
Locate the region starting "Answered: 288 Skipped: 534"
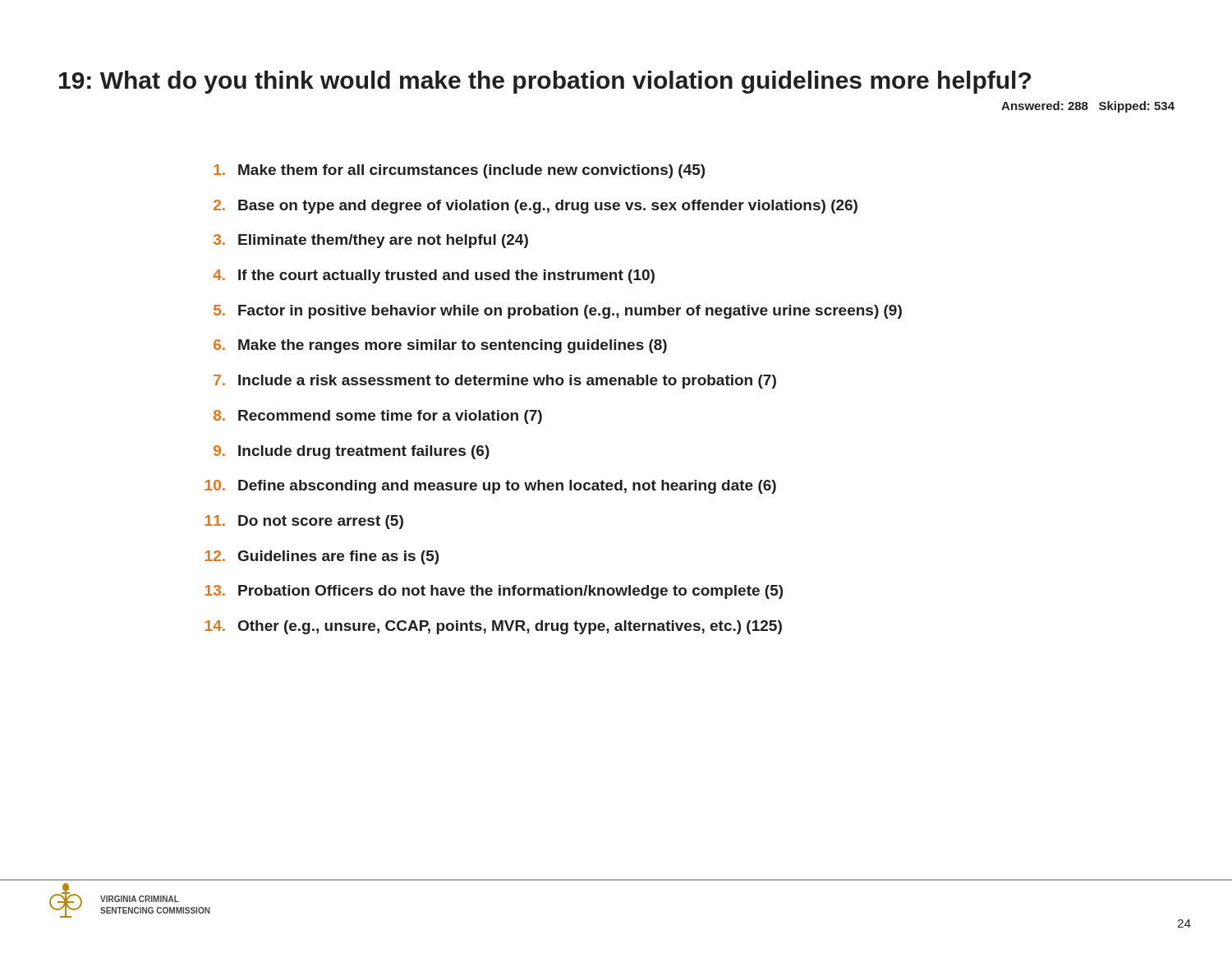tap(1088, 107)
